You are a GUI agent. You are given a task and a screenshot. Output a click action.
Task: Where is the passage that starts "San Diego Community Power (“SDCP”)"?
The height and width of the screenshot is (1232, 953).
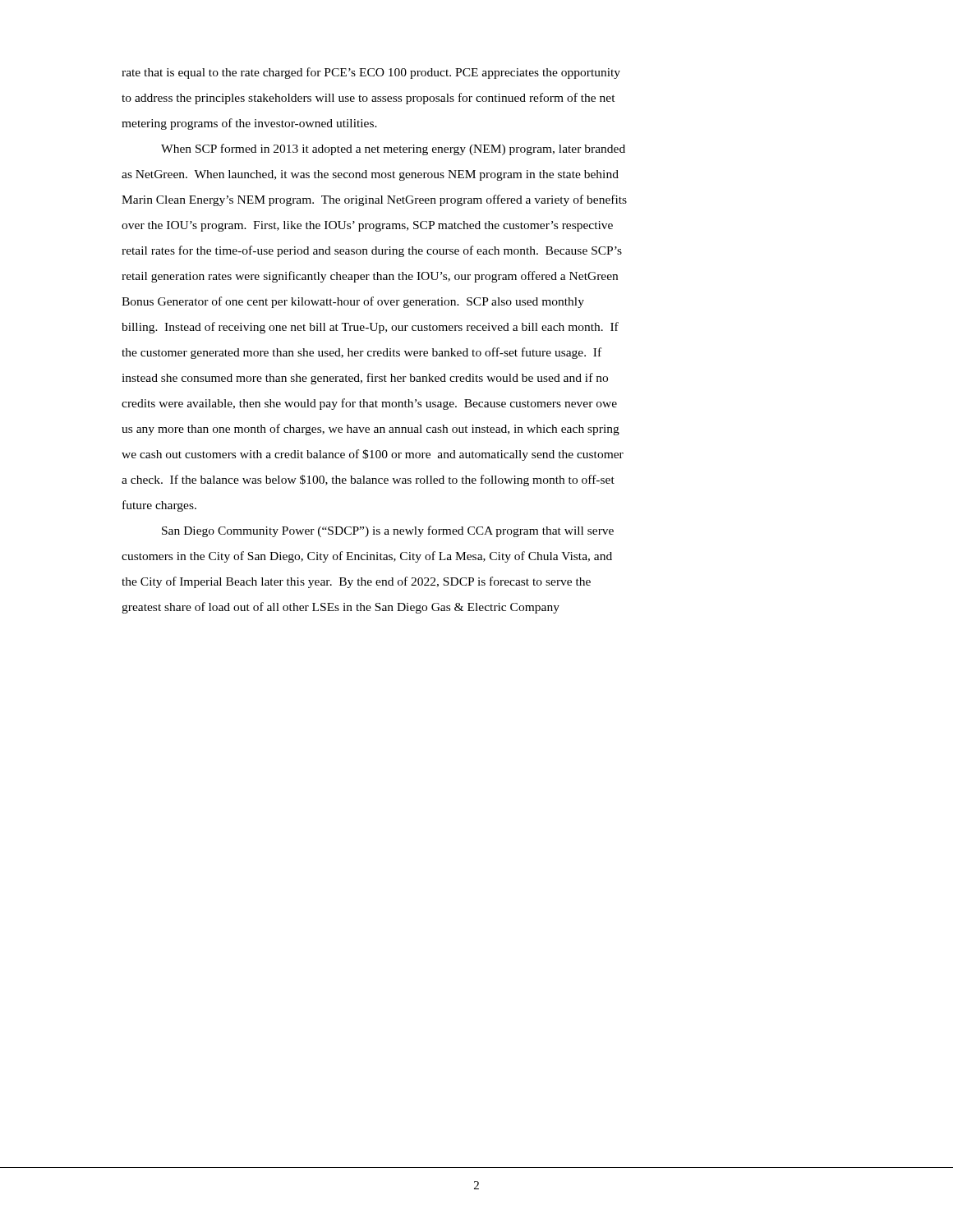click(476, 568)
